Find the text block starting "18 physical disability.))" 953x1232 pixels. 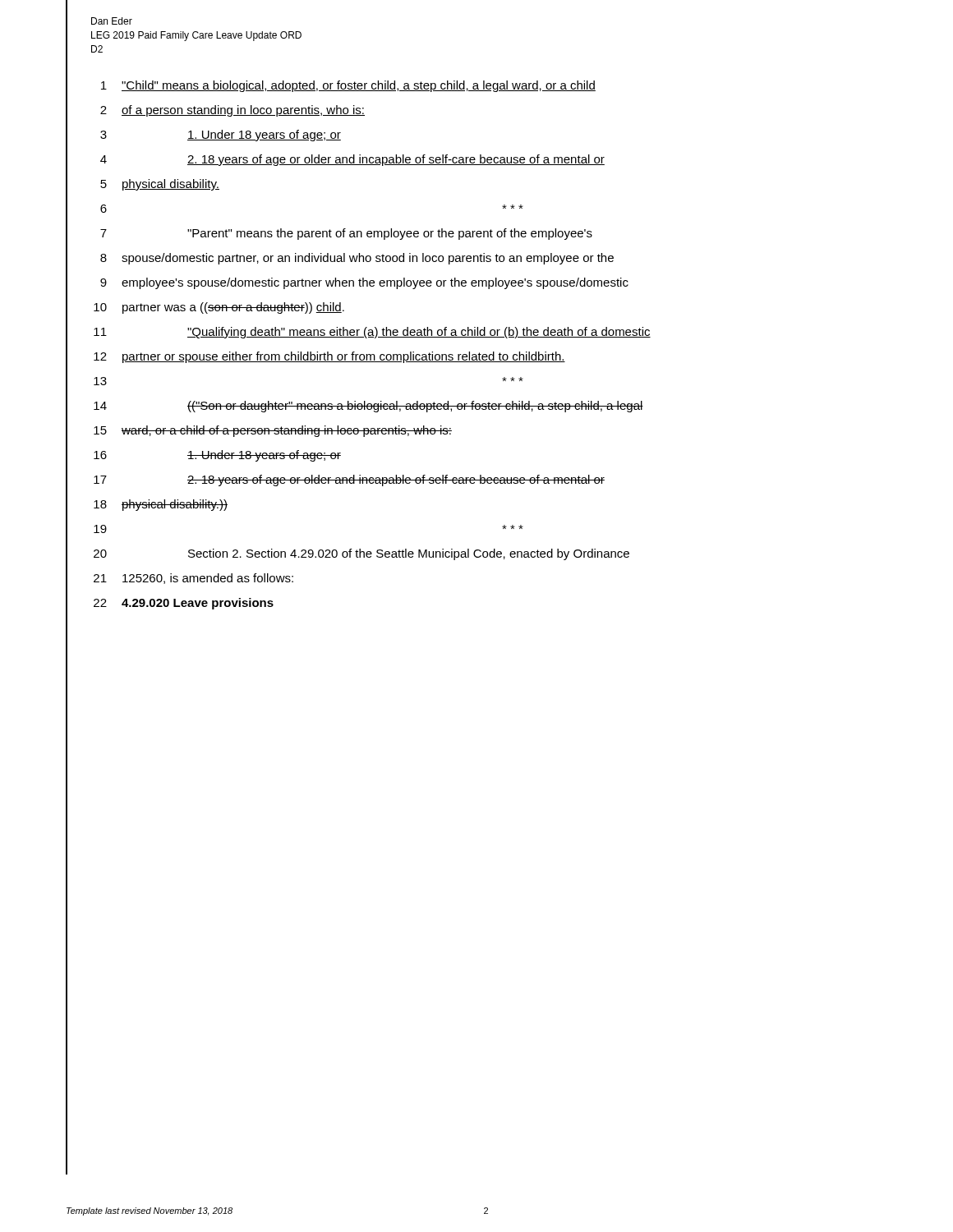(x=147, y=503)
